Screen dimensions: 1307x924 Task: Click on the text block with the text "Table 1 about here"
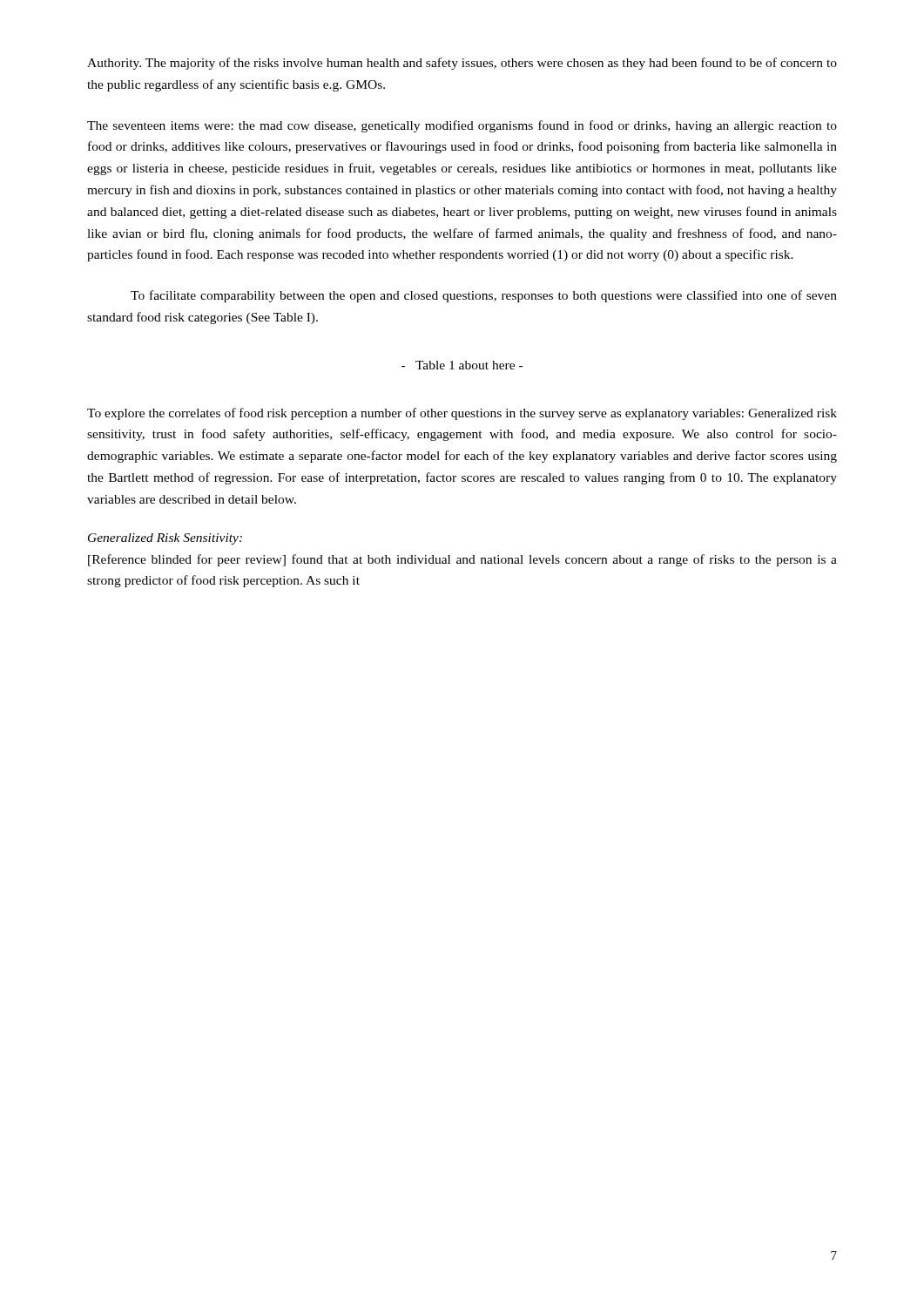pos(462,364)
